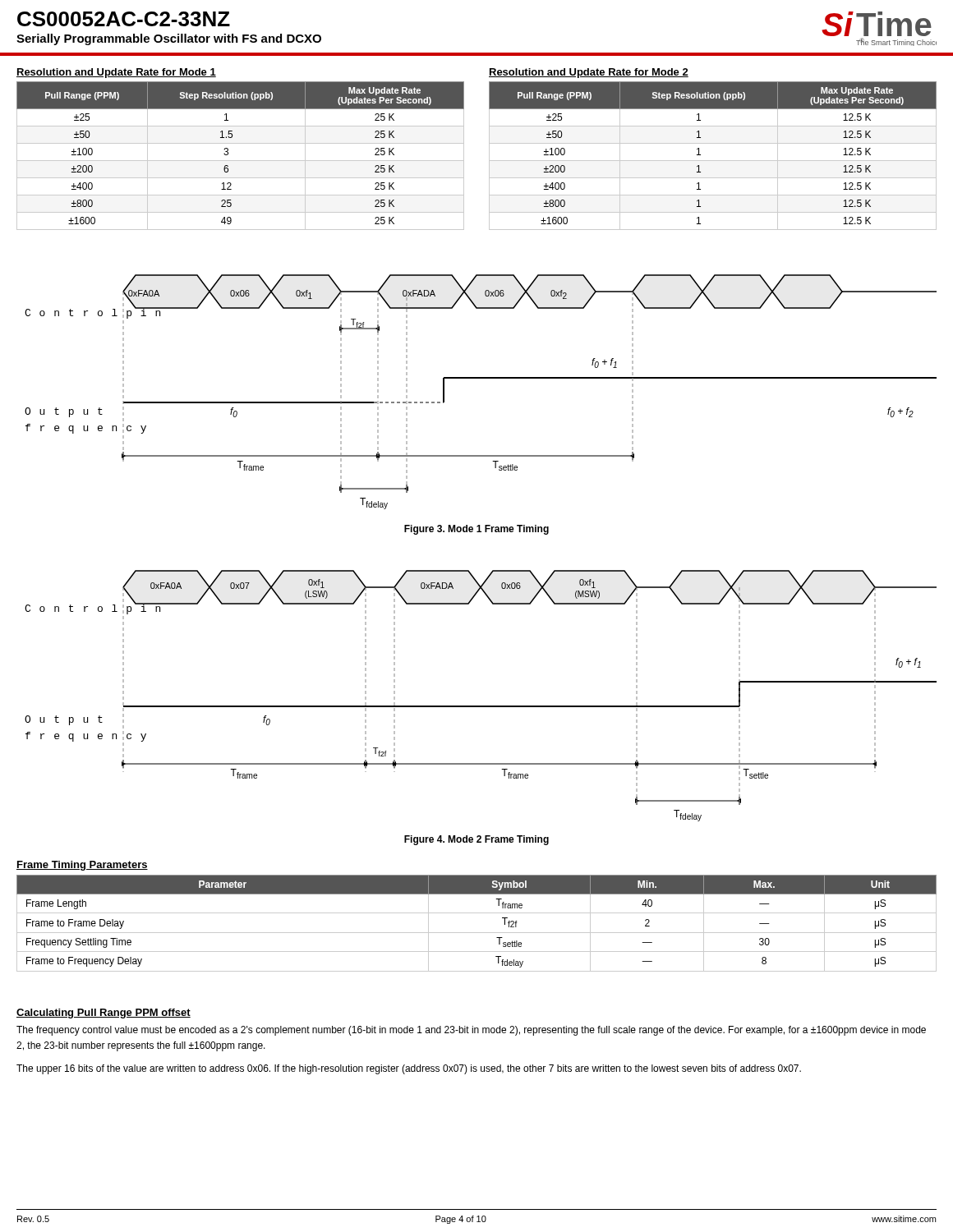Click on the text starting "Frame Timing Parameters"
This screenshot has height=1232, width=953.
pos(82,864)
